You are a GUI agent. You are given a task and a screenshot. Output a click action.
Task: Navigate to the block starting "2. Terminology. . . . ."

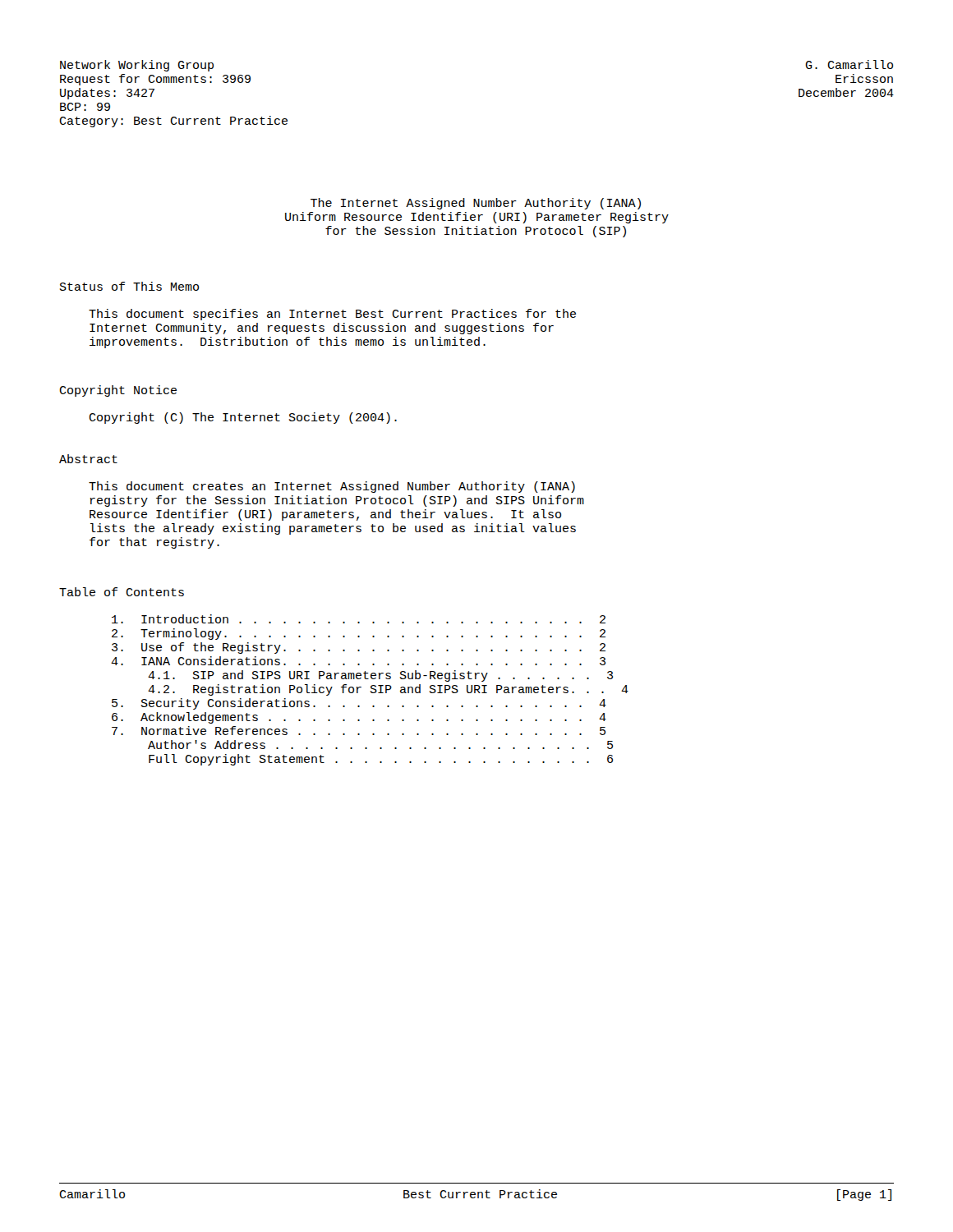(348, 634)
